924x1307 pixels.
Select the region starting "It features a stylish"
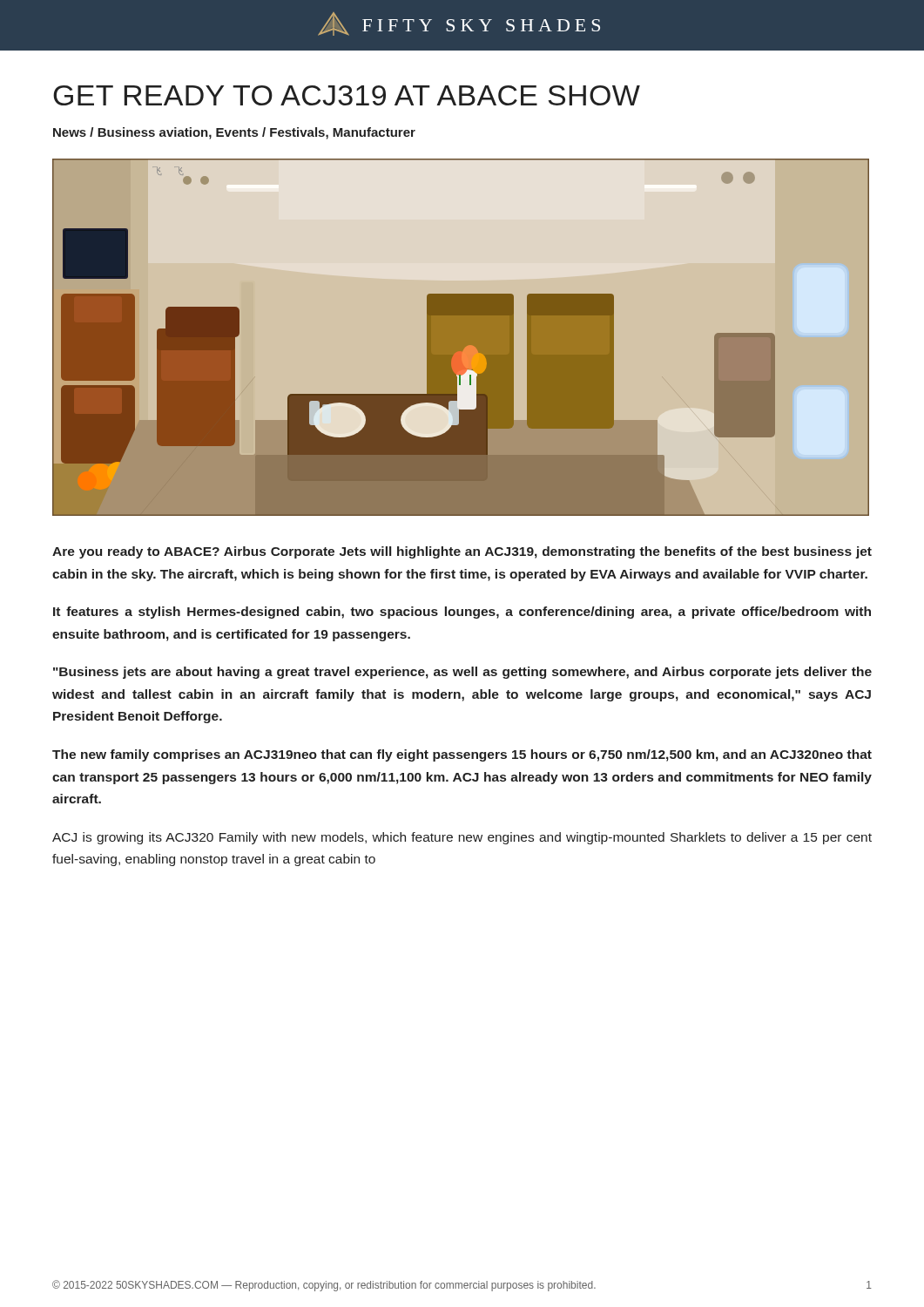[462, 623]
